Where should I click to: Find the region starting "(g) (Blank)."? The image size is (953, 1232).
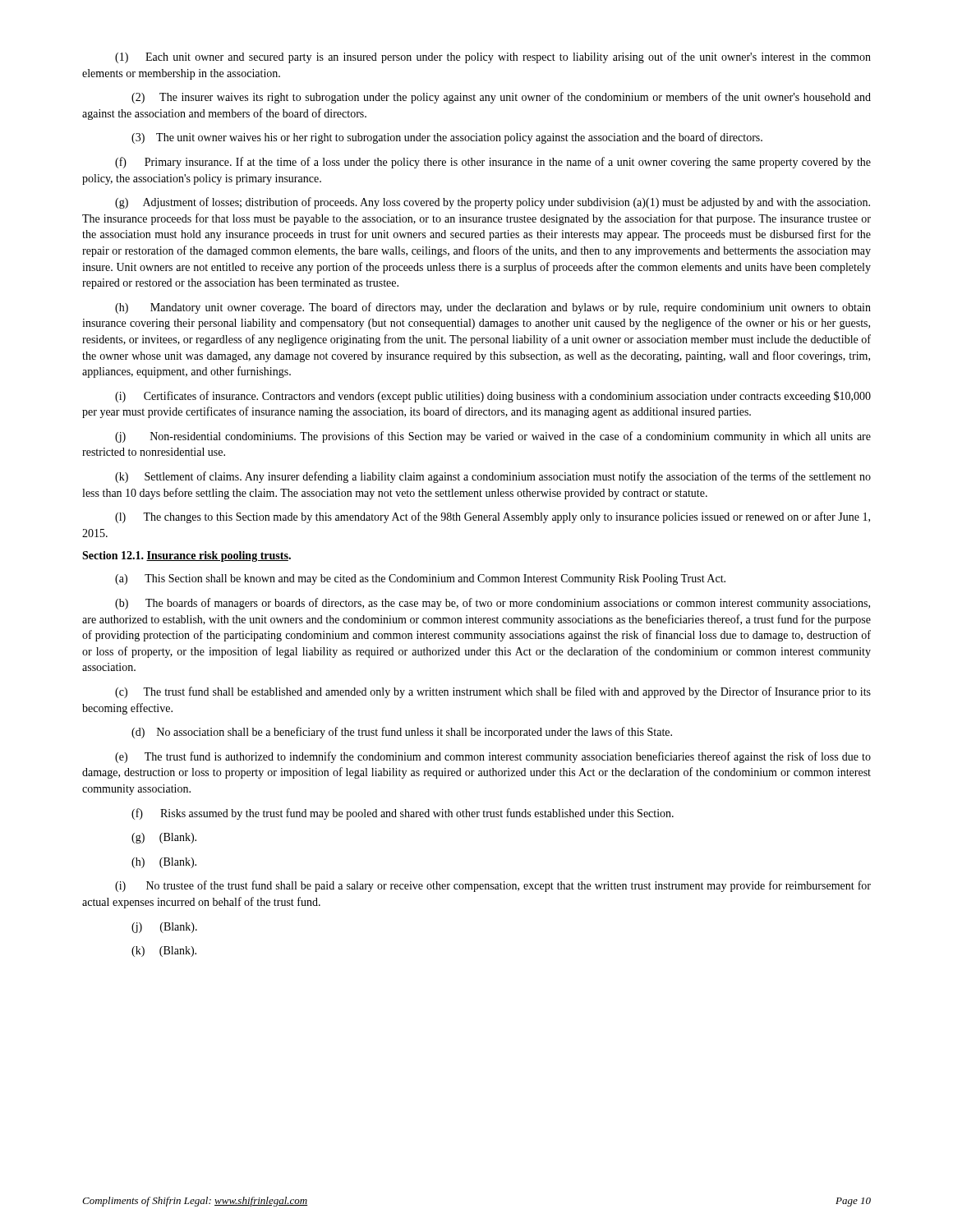(x=164, y=838)
